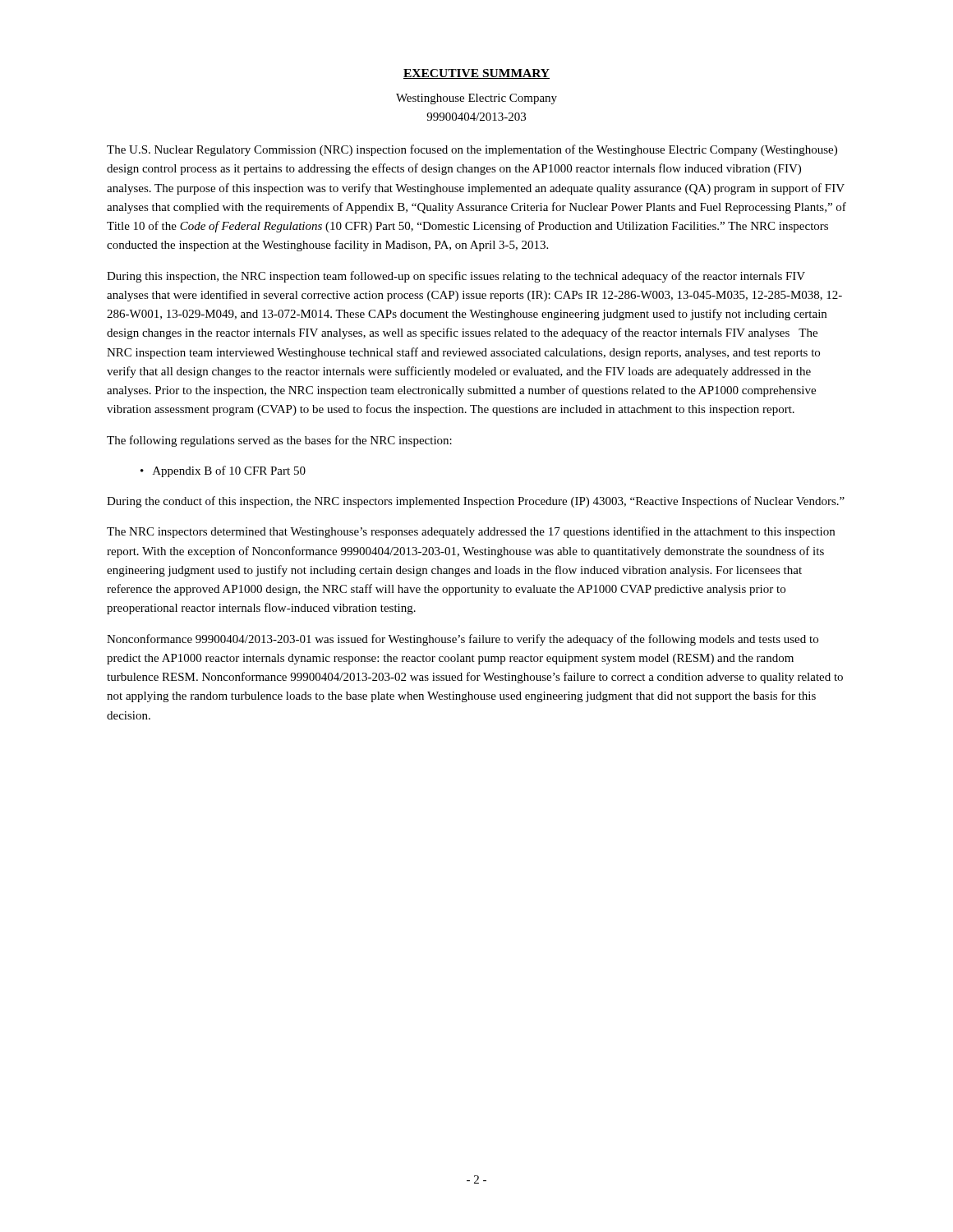Click on the text block containing "Nonconformance 99900404/2013-203-01 was"
This screenshot has height=1232, width=953.
pos(475,677)
